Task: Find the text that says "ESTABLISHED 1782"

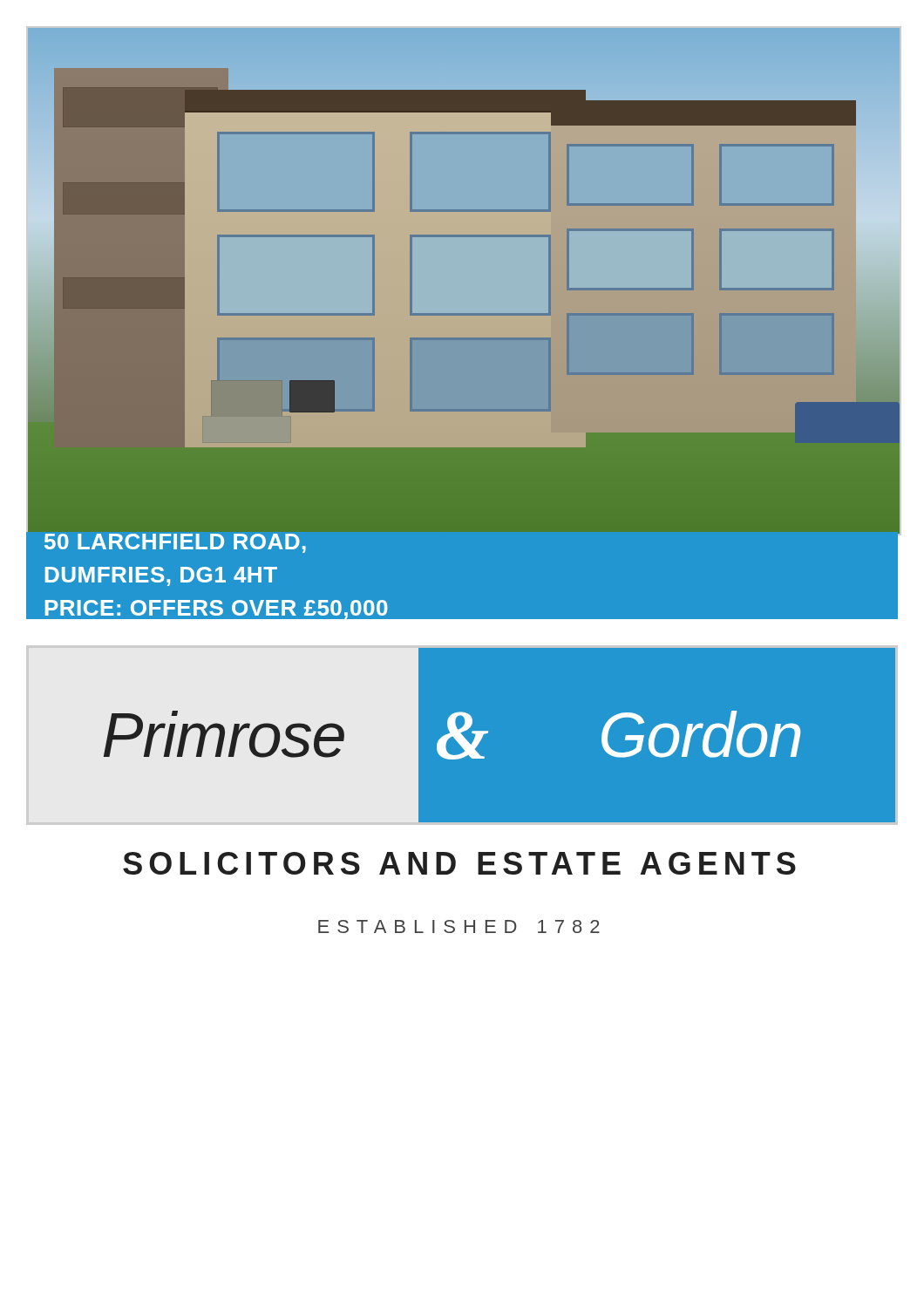Action: (462, 927)
